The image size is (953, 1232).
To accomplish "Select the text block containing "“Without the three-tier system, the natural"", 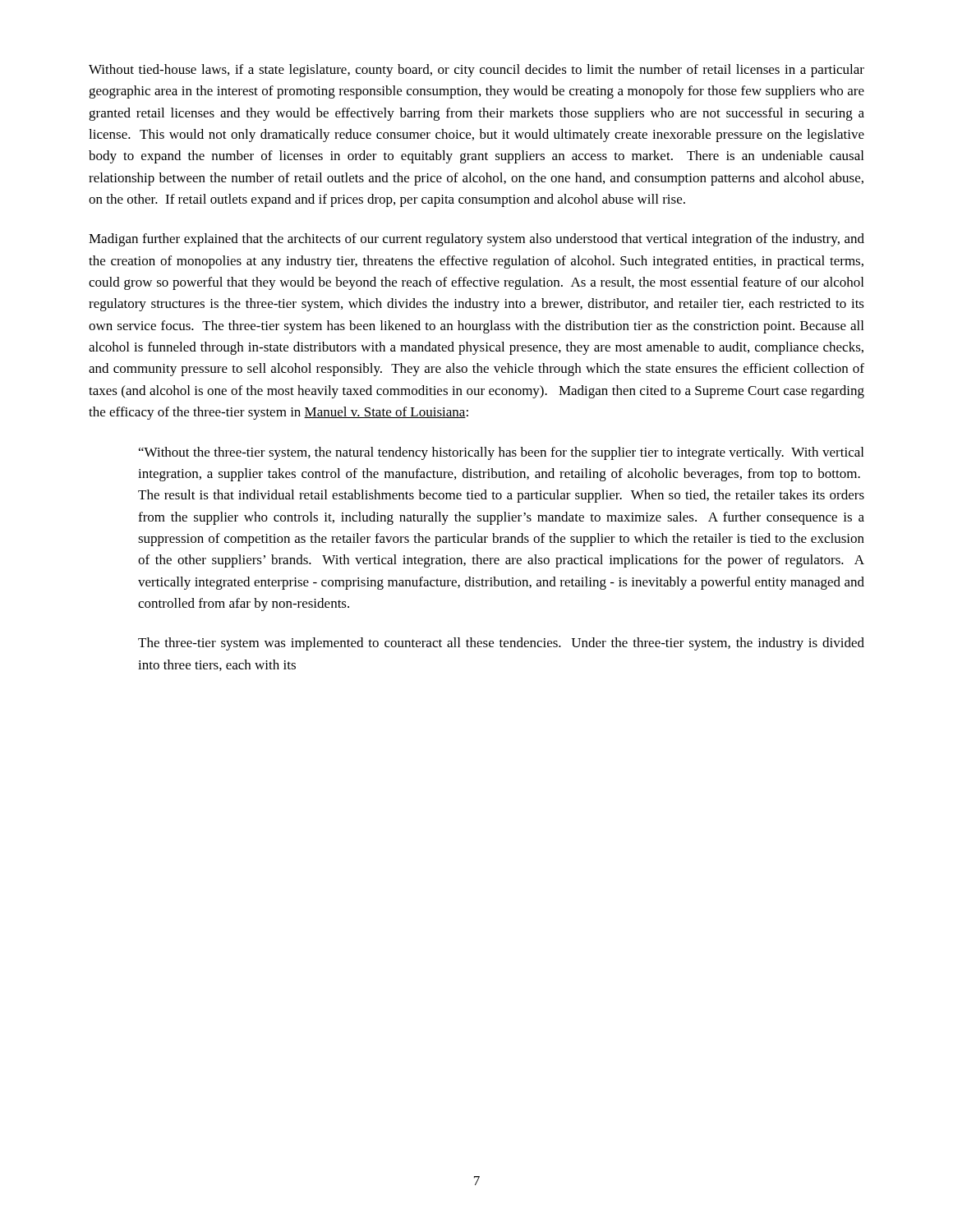I will point(501,527).
